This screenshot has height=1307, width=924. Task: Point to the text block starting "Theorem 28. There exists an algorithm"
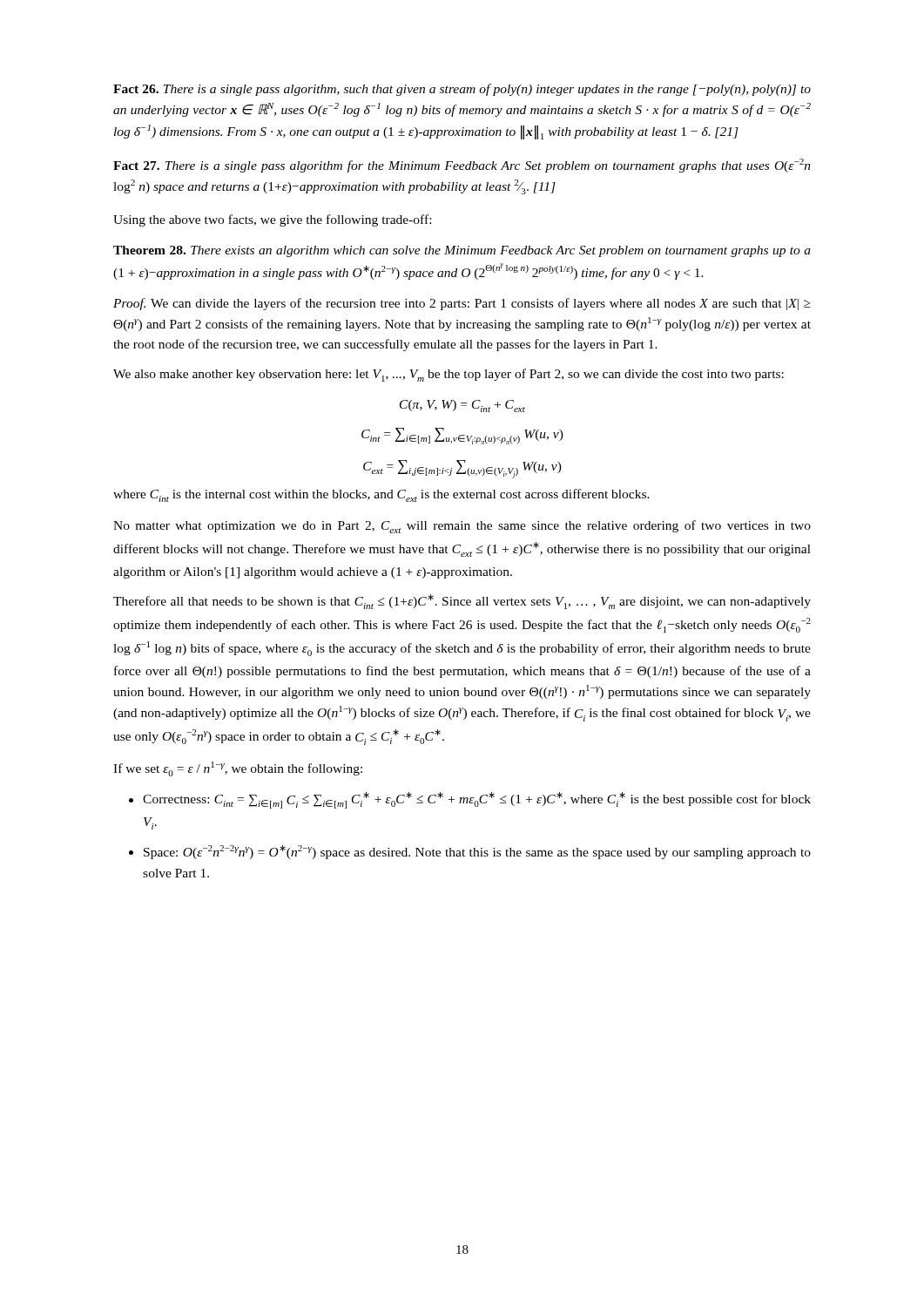pyautogui.click(x=462, y=261)
